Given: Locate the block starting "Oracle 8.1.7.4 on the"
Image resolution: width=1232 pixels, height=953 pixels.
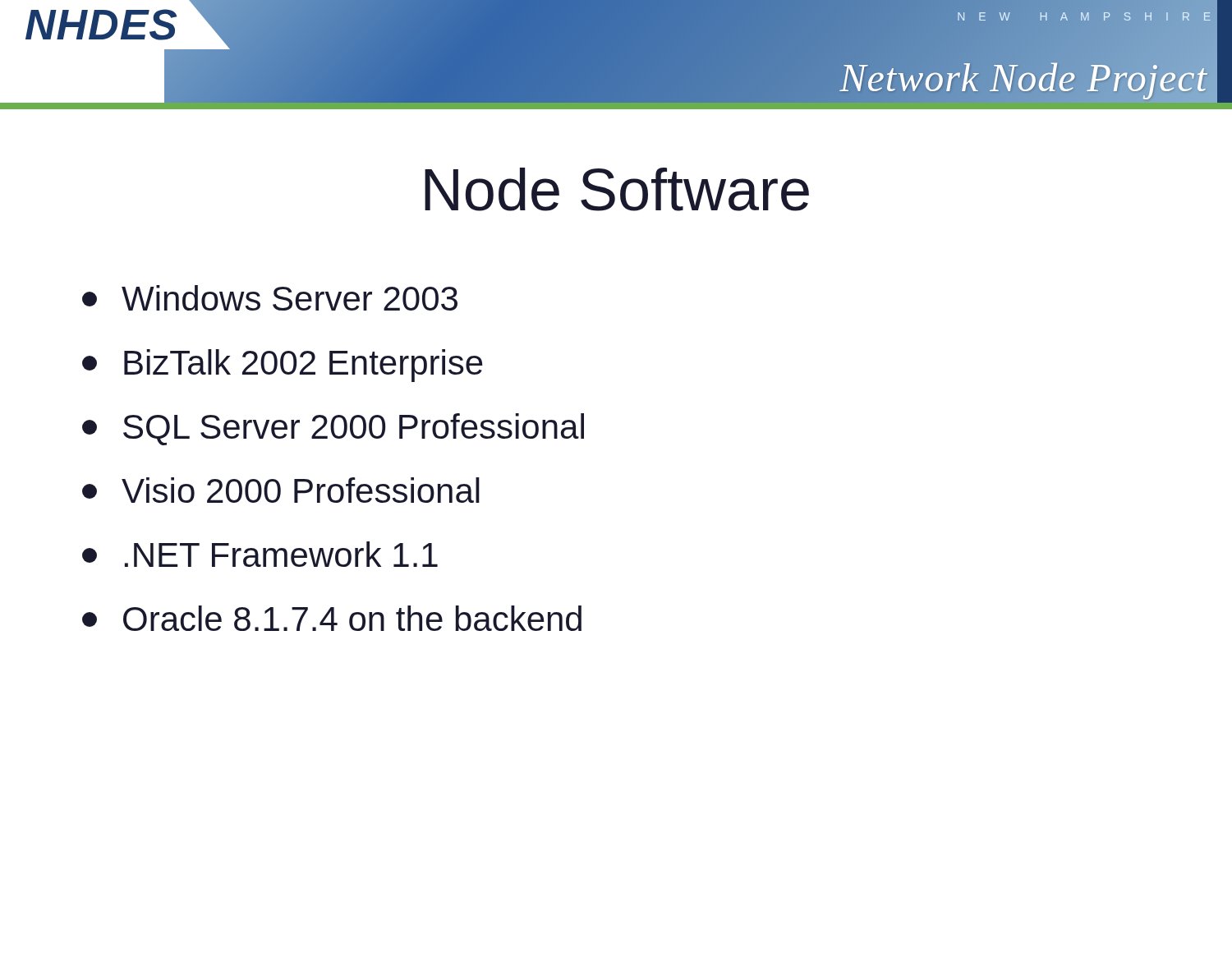Looking at the screenshot, I should click(333, 619).
